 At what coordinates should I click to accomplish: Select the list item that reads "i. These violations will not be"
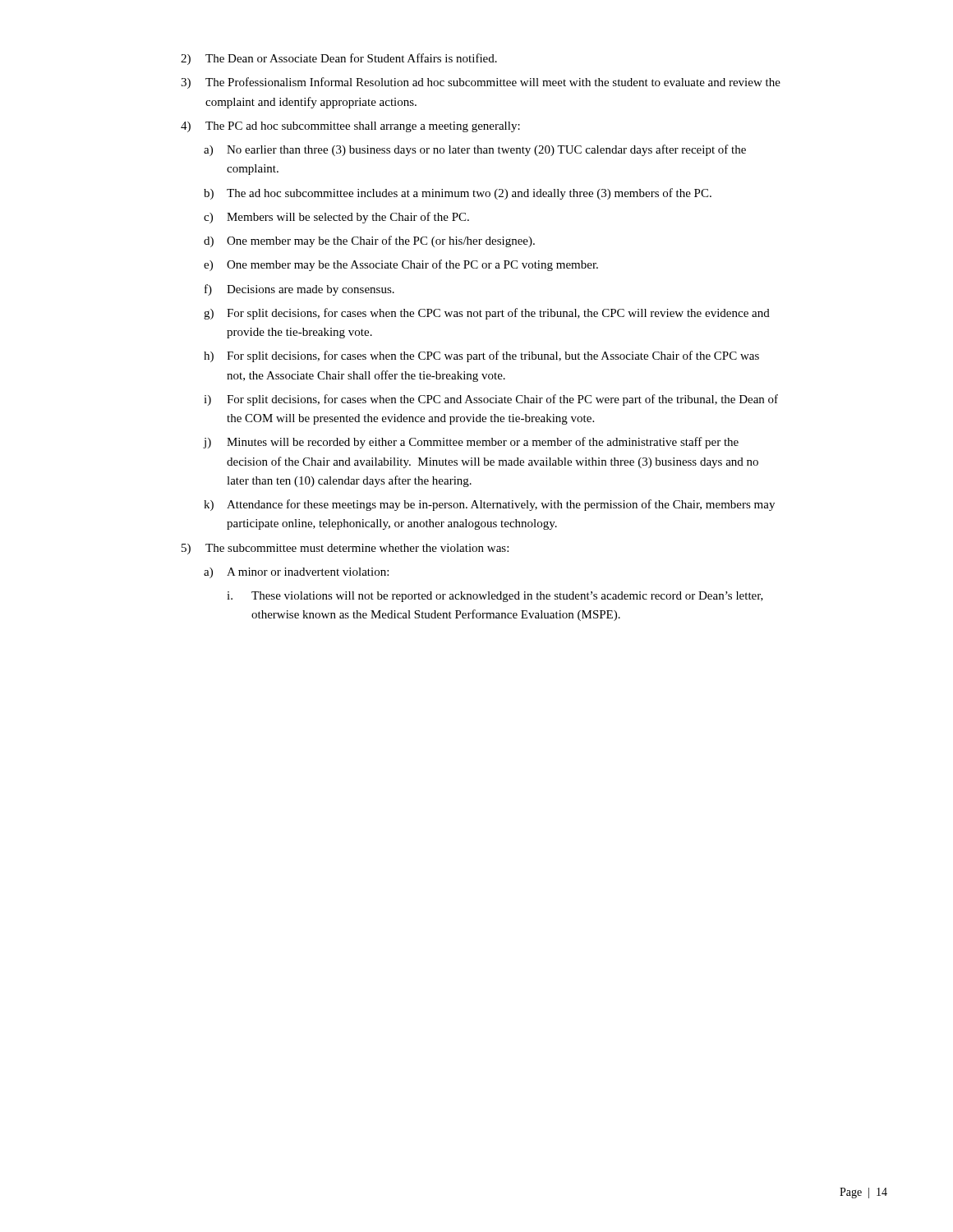tap(504, 606)
